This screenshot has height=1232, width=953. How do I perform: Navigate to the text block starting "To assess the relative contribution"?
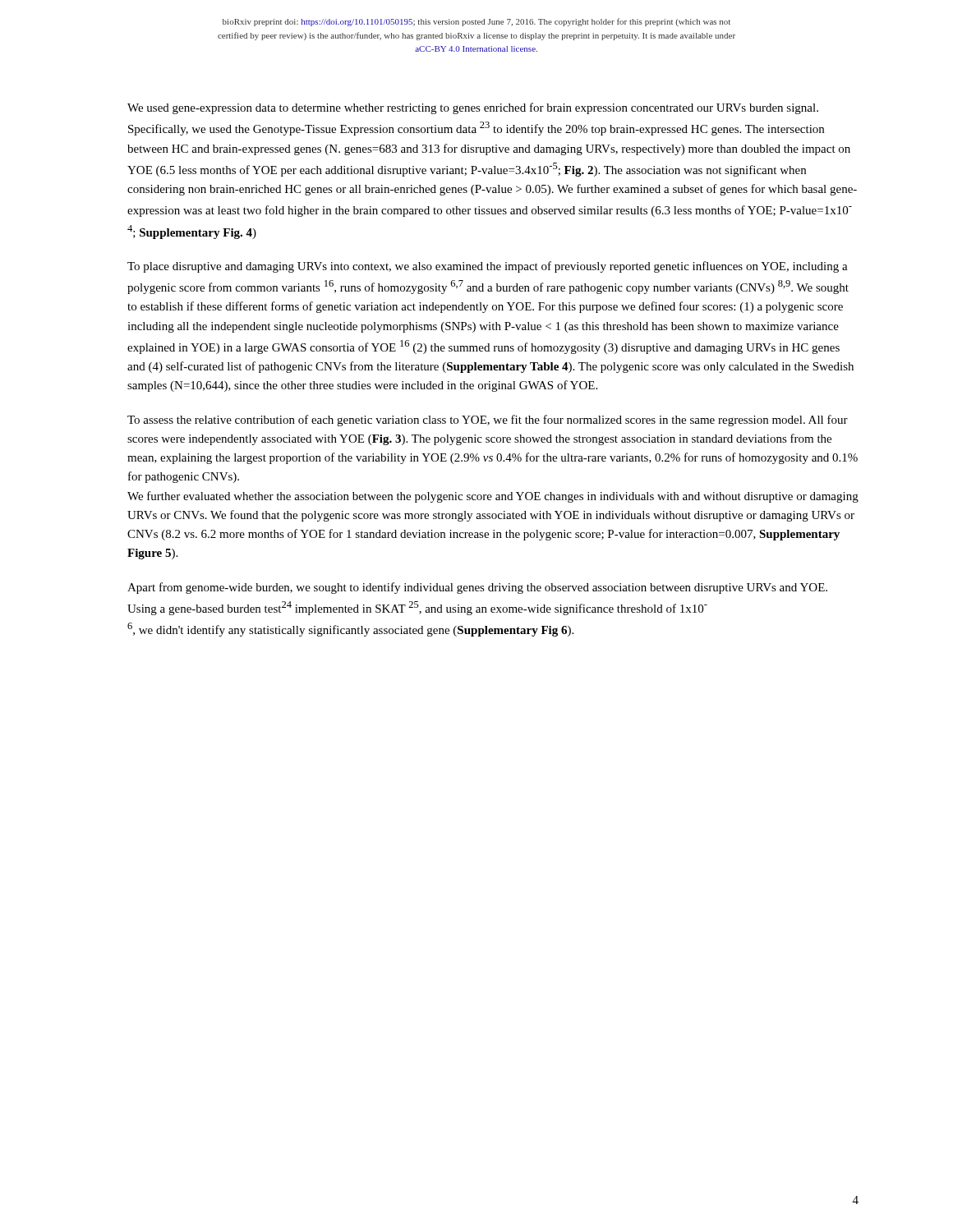tap(493, 486)
